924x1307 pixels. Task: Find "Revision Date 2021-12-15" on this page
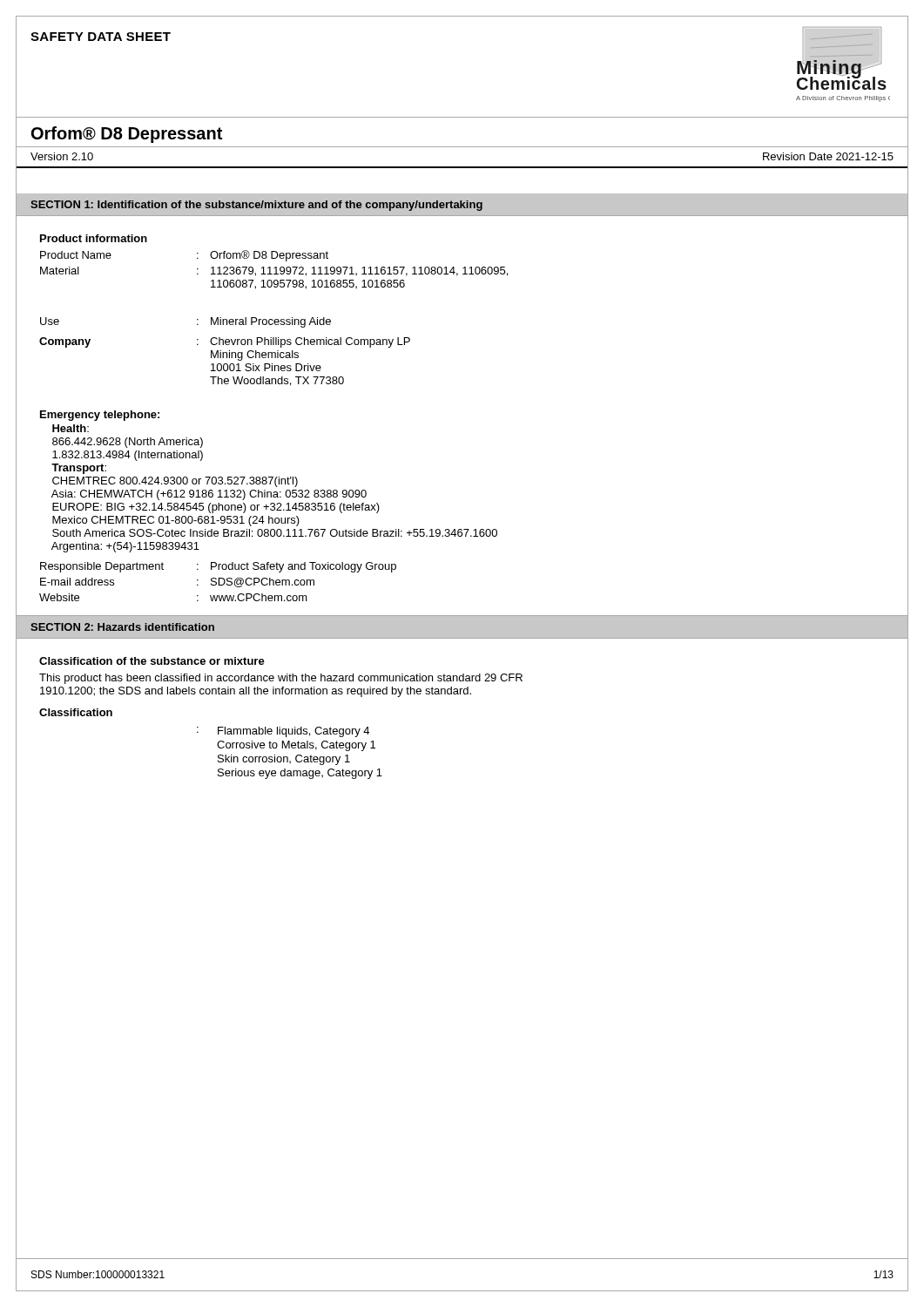point(828,156)
